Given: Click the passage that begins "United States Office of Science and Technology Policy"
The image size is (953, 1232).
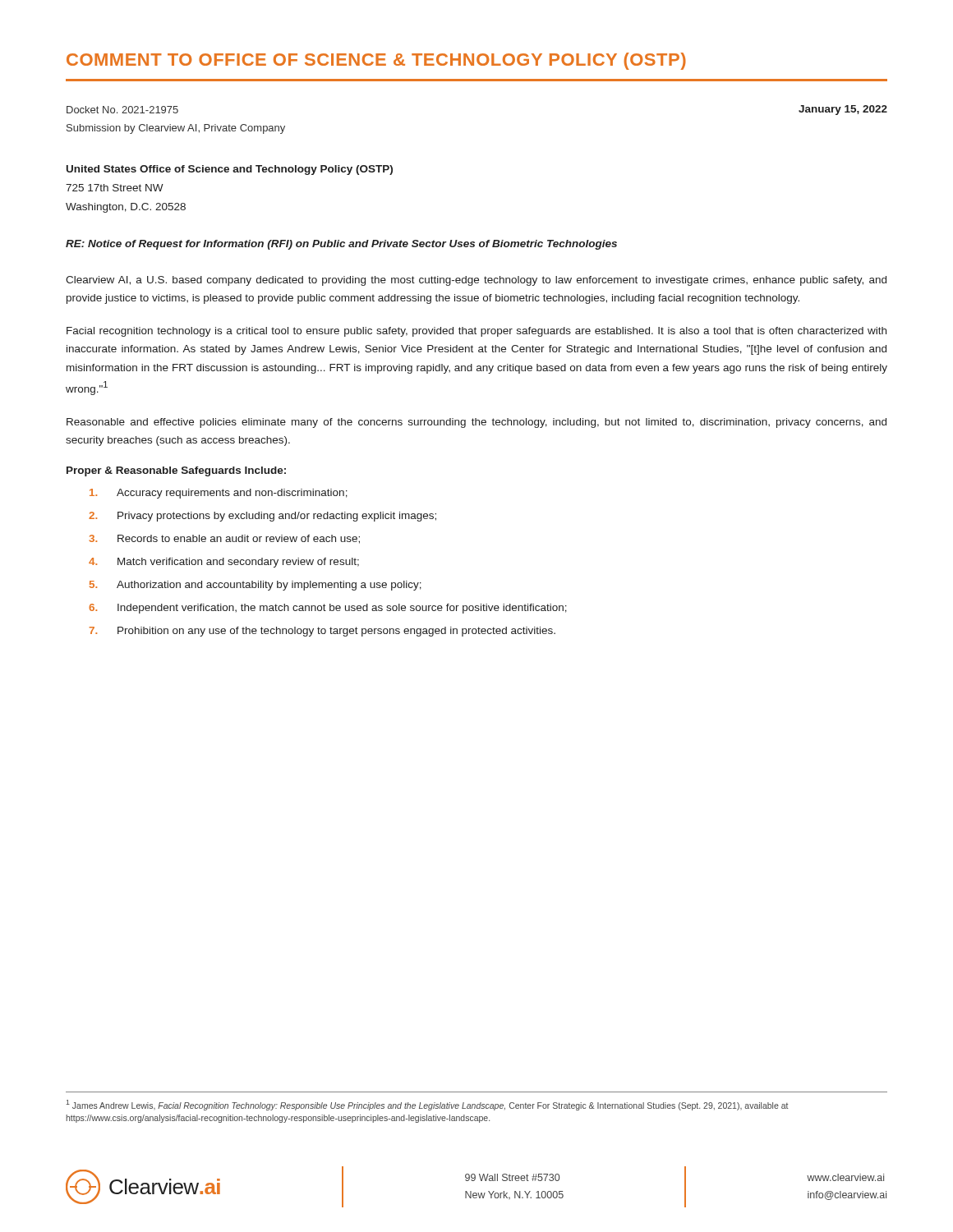Looking at the screenshot, I should click(230, 170).
